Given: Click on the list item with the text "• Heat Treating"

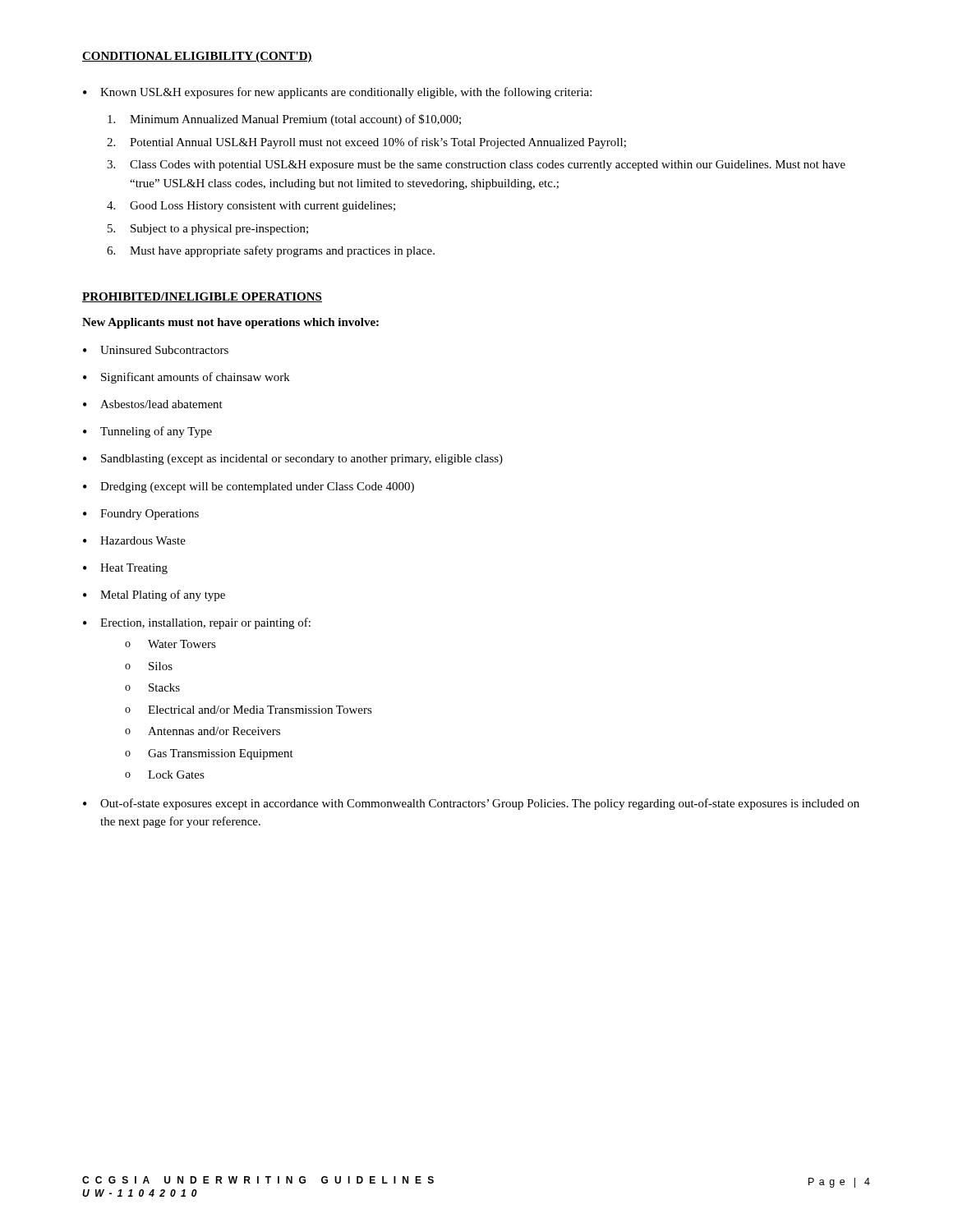Looking at the screenshot, I should [x=125, y=569].
